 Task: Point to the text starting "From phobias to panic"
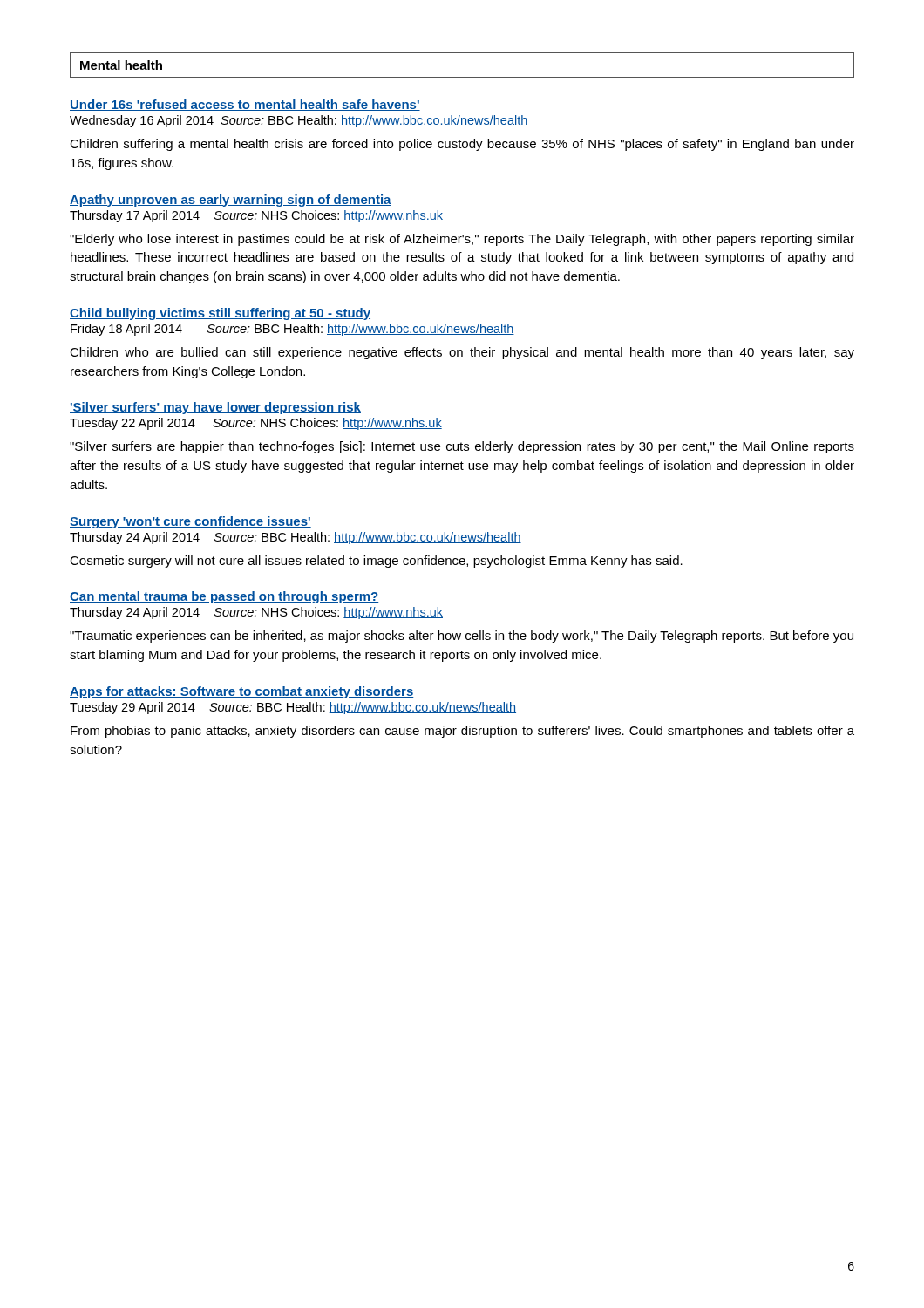(x=462, y=740)
